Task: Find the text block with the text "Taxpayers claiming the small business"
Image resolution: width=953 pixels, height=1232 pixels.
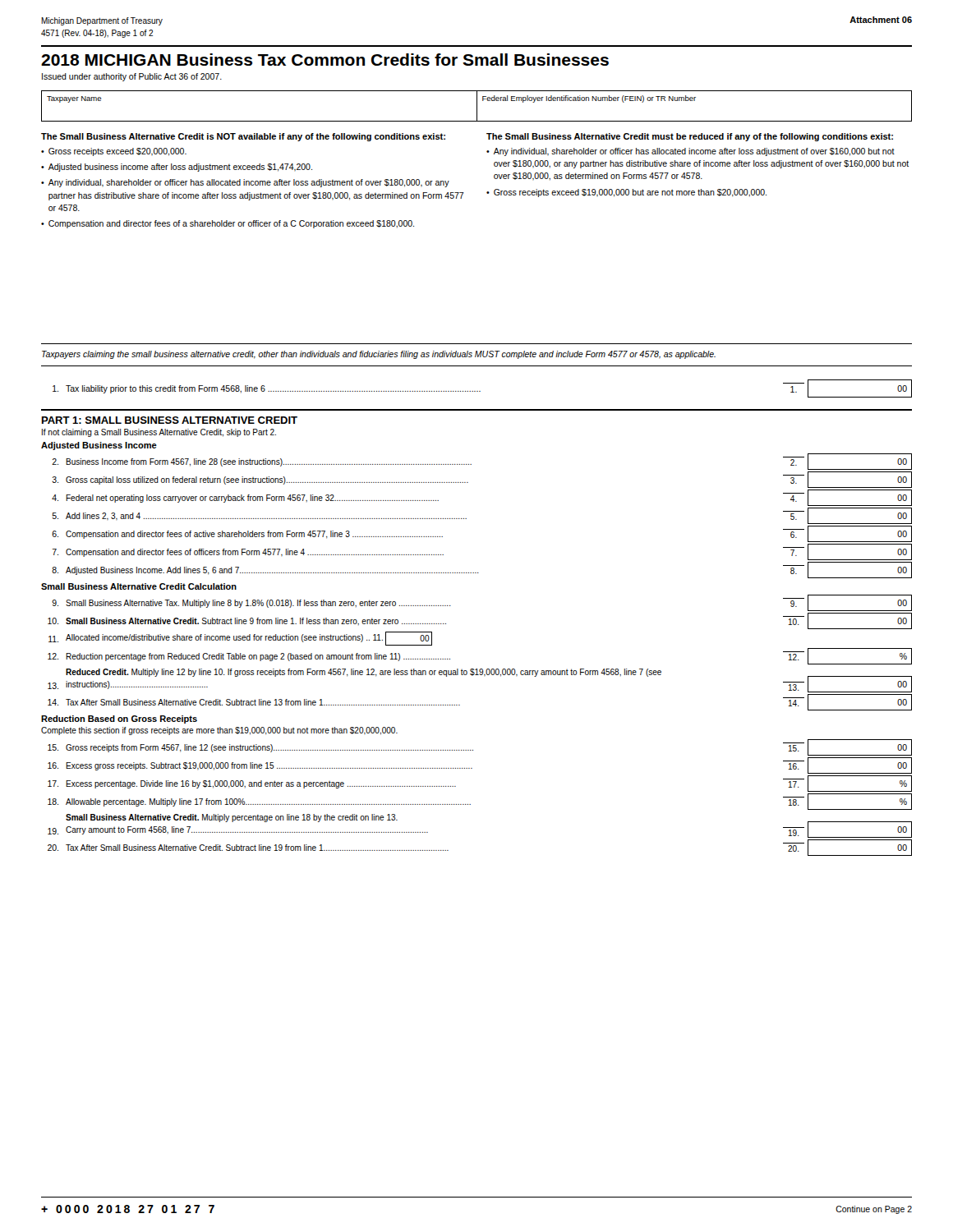Action: coord(379,354)
